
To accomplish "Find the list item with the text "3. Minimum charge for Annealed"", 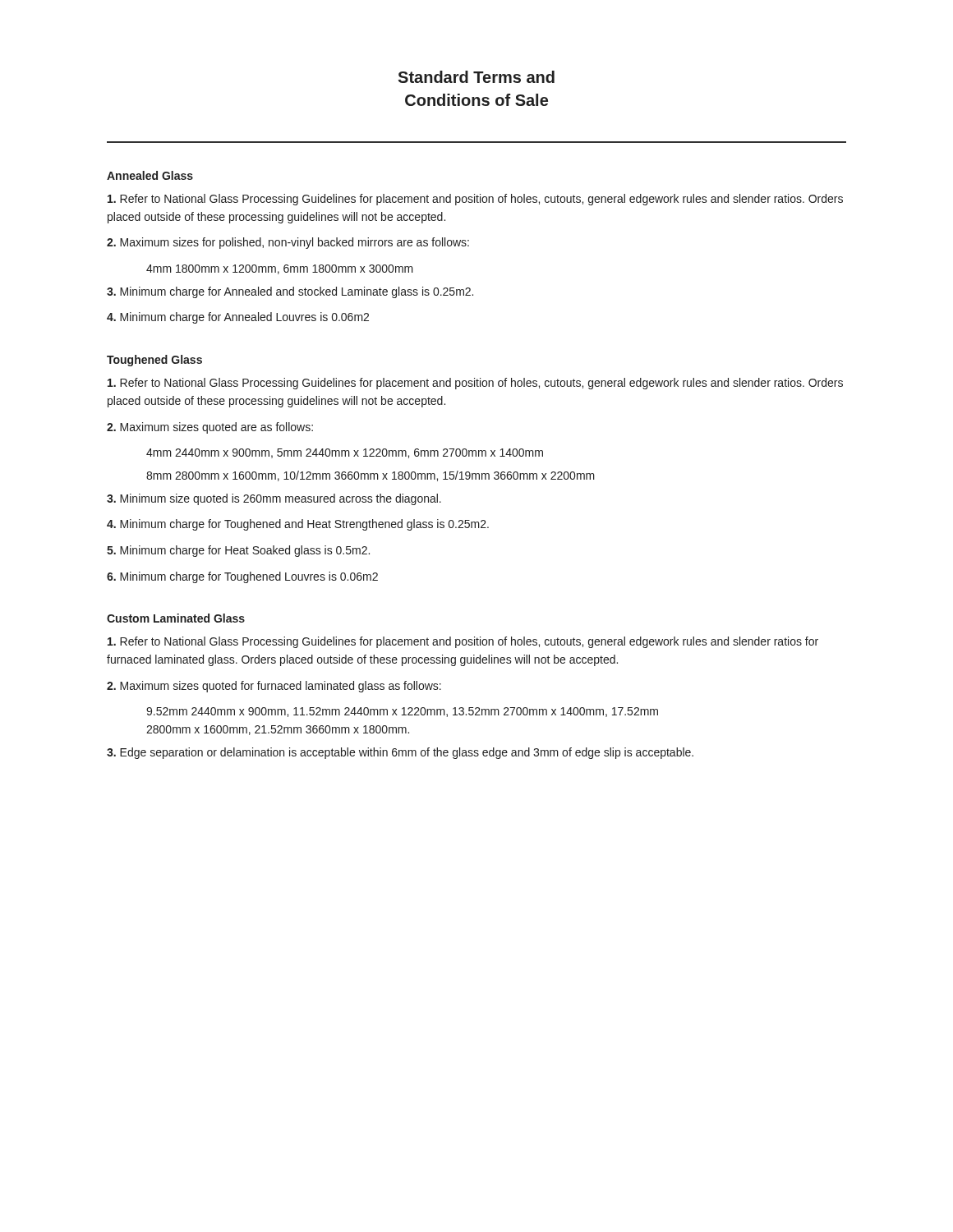I will pyautogui.click(x=476, y=292).
